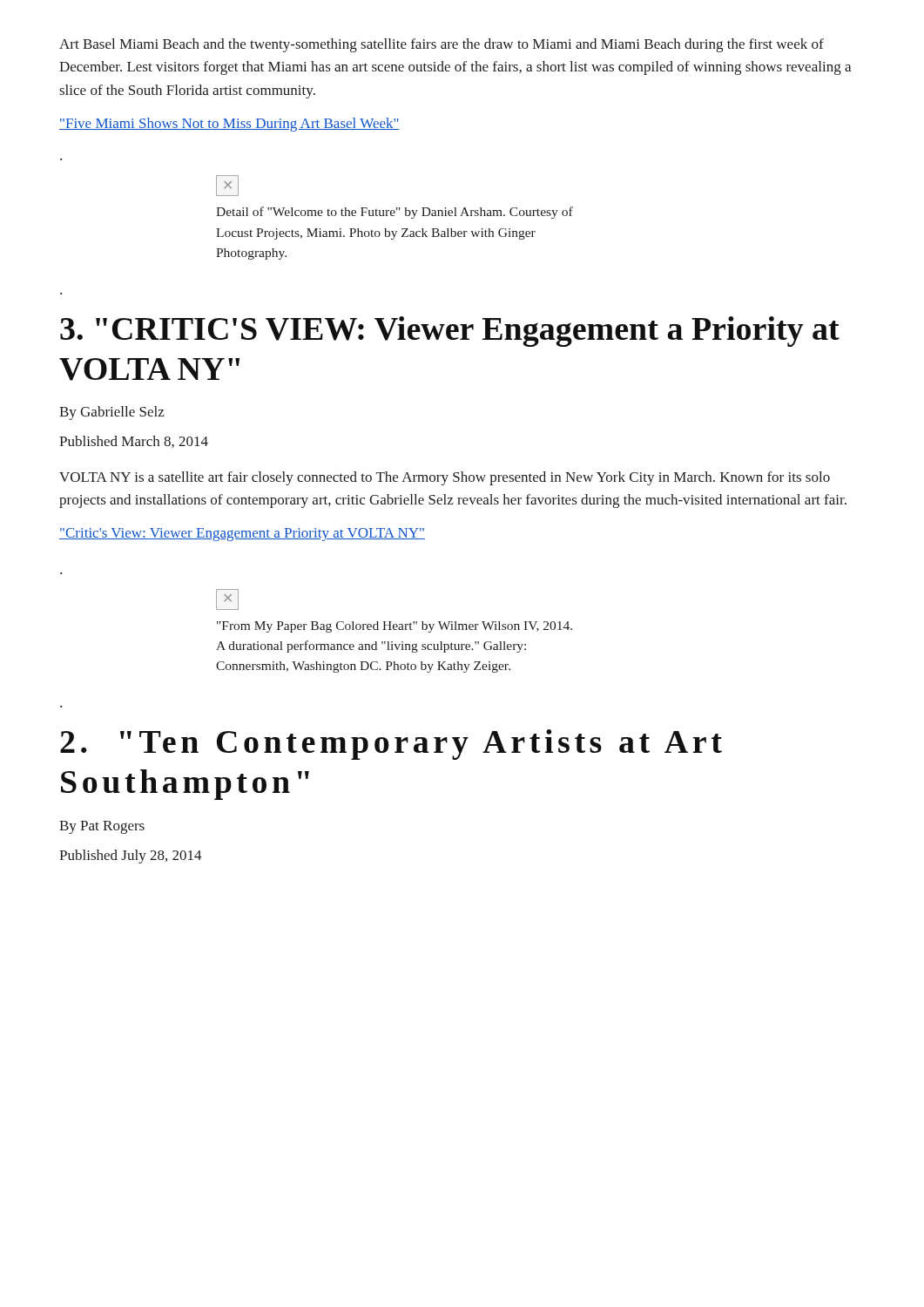Locate the block starting ""Five Miami Shows Not to"
The image size is (924, 1307).
coord(229,123)
